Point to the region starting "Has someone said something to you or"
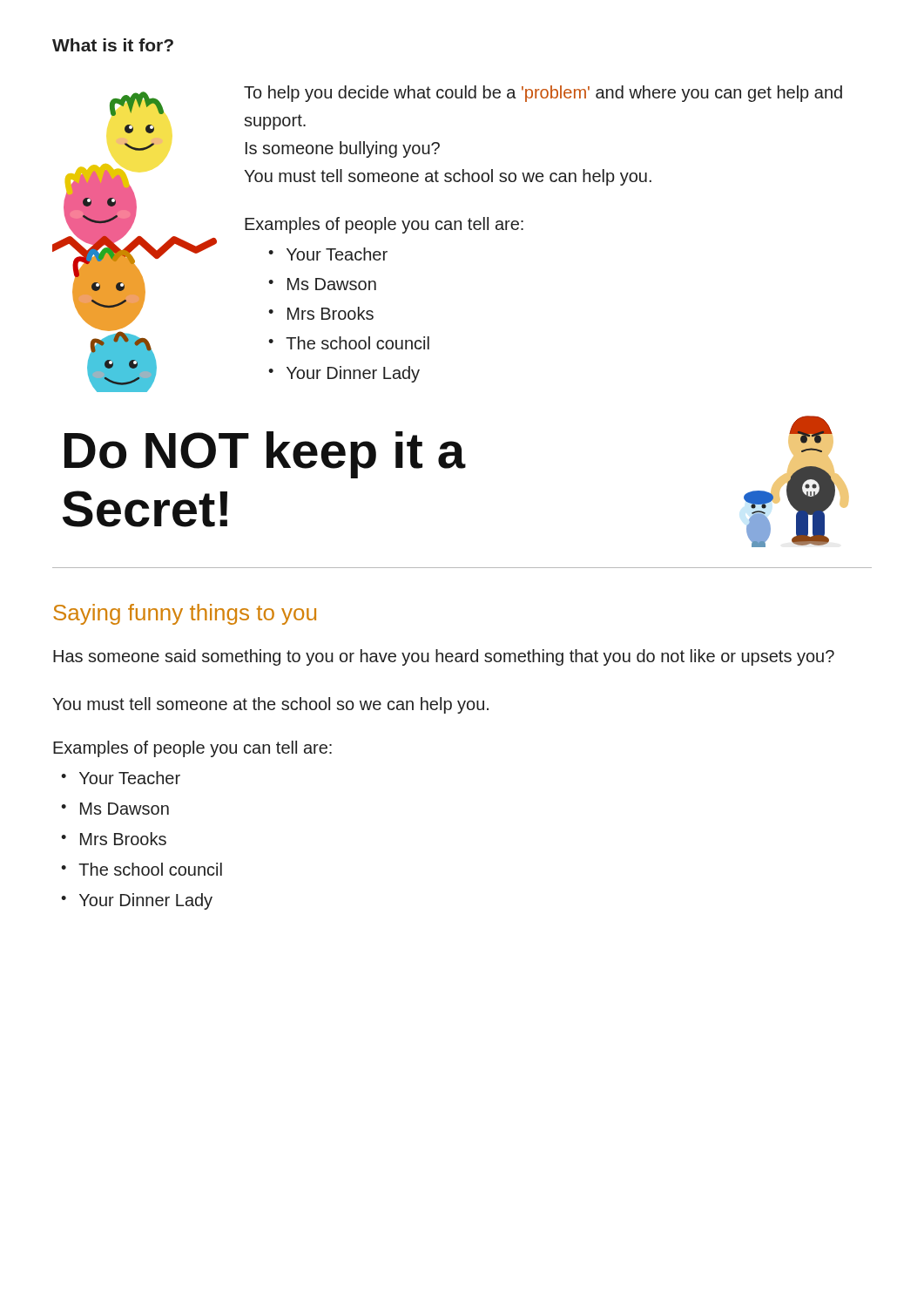 443,656
